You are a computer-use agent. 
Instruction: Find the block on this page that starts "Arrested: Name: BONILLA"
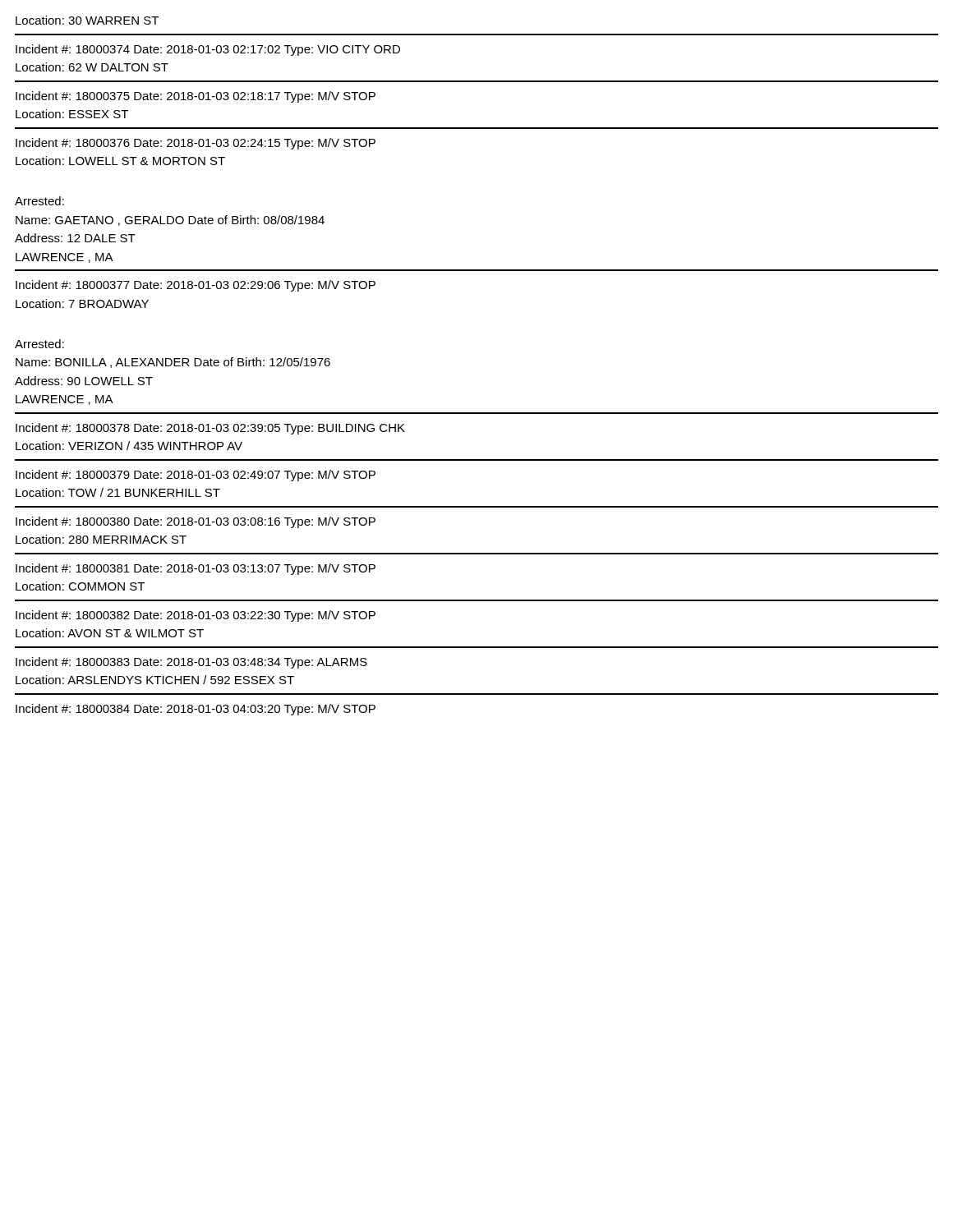pyautogui.click(x=39, y=344)
